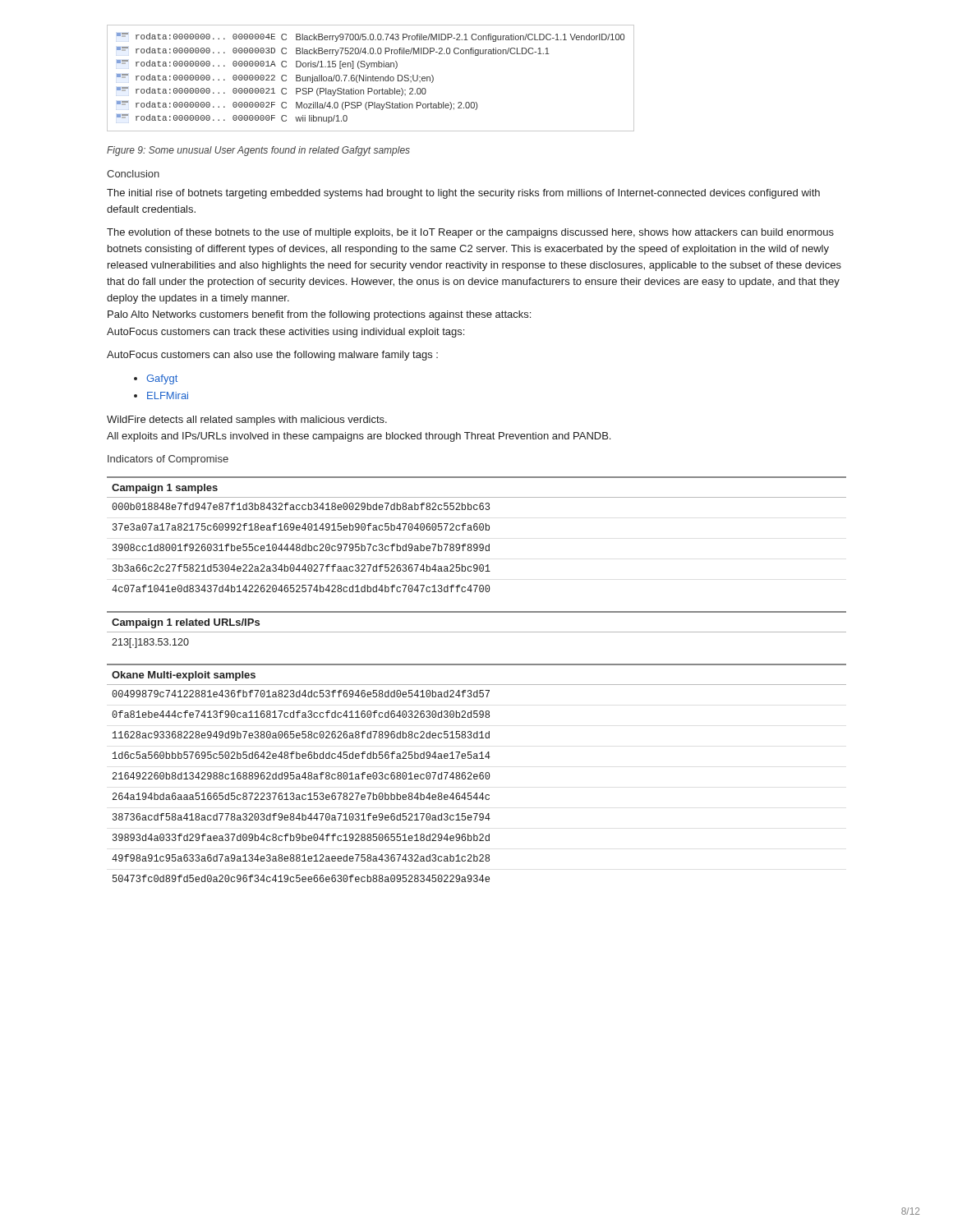Find the table that mentions "3908cc1d8001f926031fbe55ce104448dbc20c9795b7c3cfbd9abe7b789f899d"
Screen dimensions: 1232x953
pos(476,538)
